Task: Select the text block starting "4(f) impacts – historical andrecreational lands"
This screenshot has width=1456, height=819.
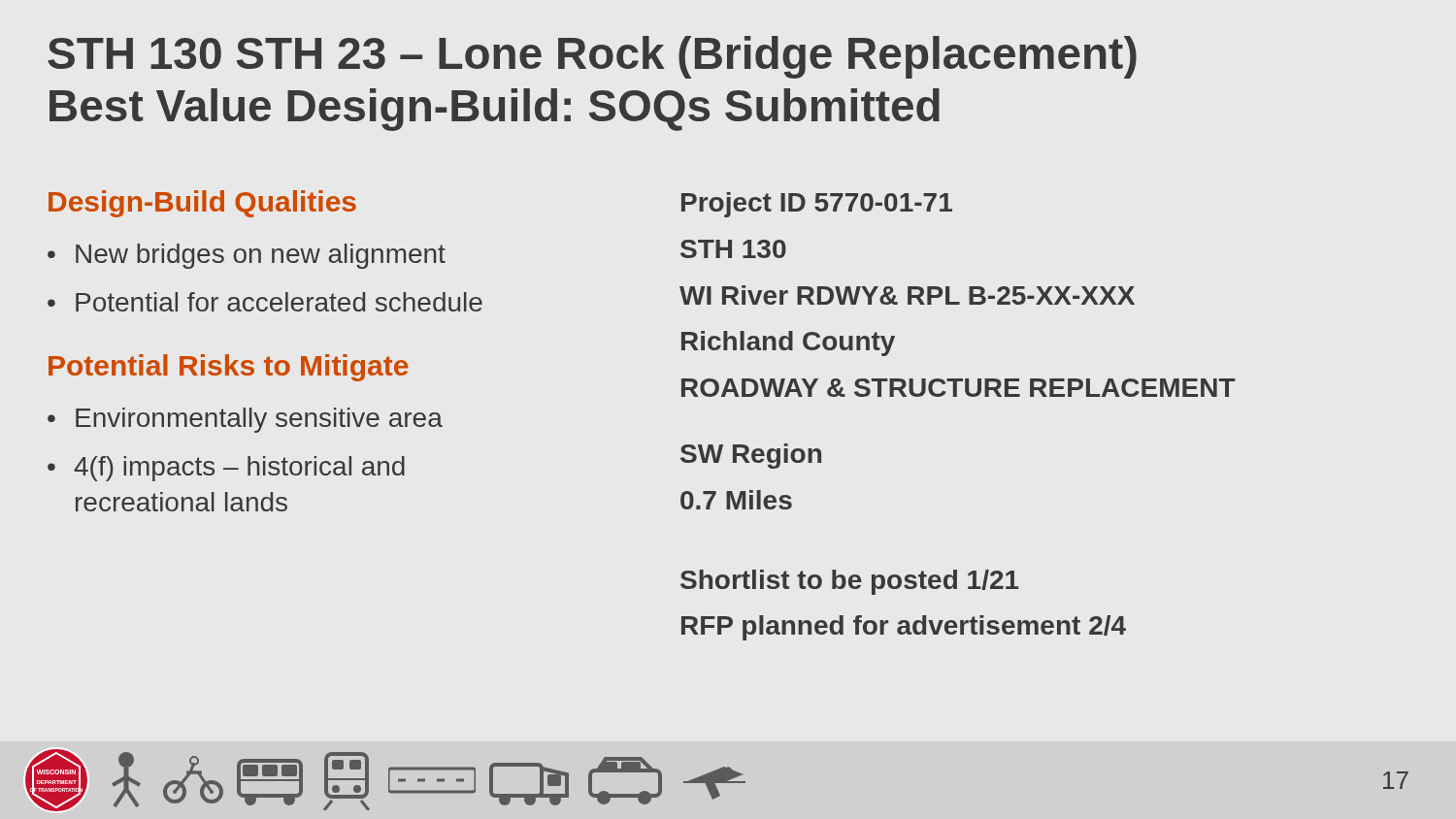Action: pyautogui.click(x=240, y=484)
